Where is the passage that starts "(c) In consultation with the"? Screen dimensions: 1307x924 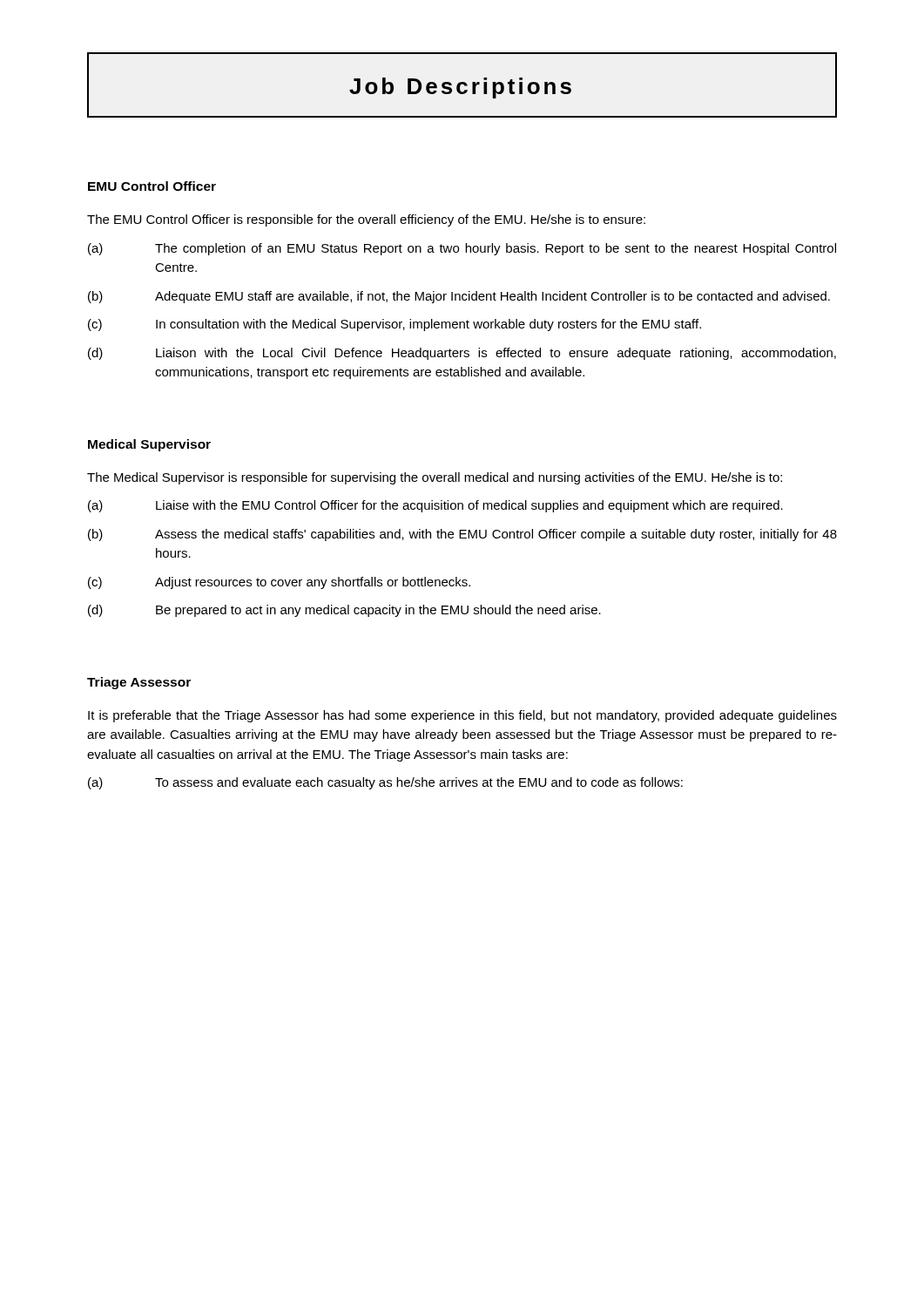[462, 324]
